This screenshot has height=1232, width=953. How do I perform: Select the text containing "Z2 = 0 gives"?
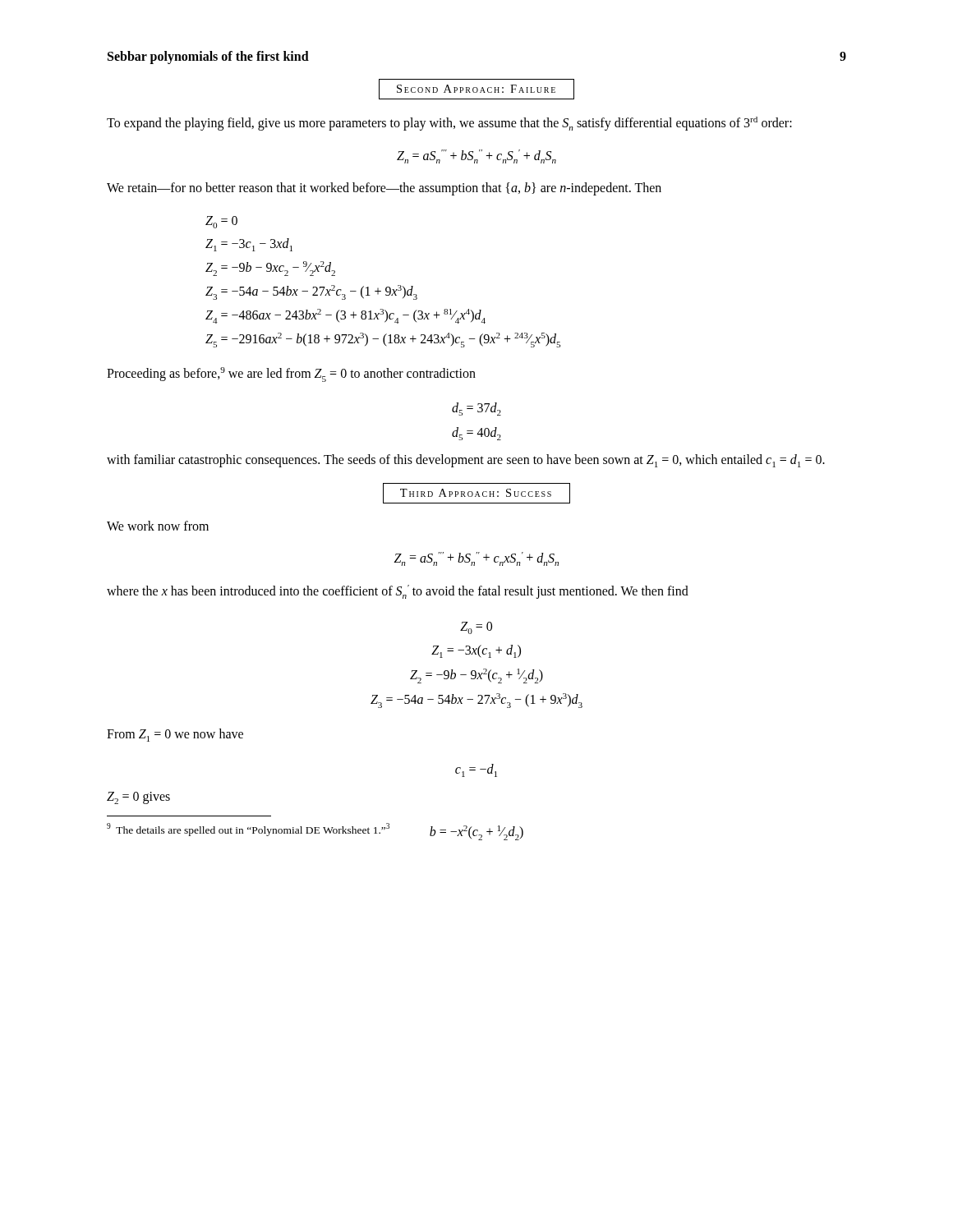[x=138, y=798]
